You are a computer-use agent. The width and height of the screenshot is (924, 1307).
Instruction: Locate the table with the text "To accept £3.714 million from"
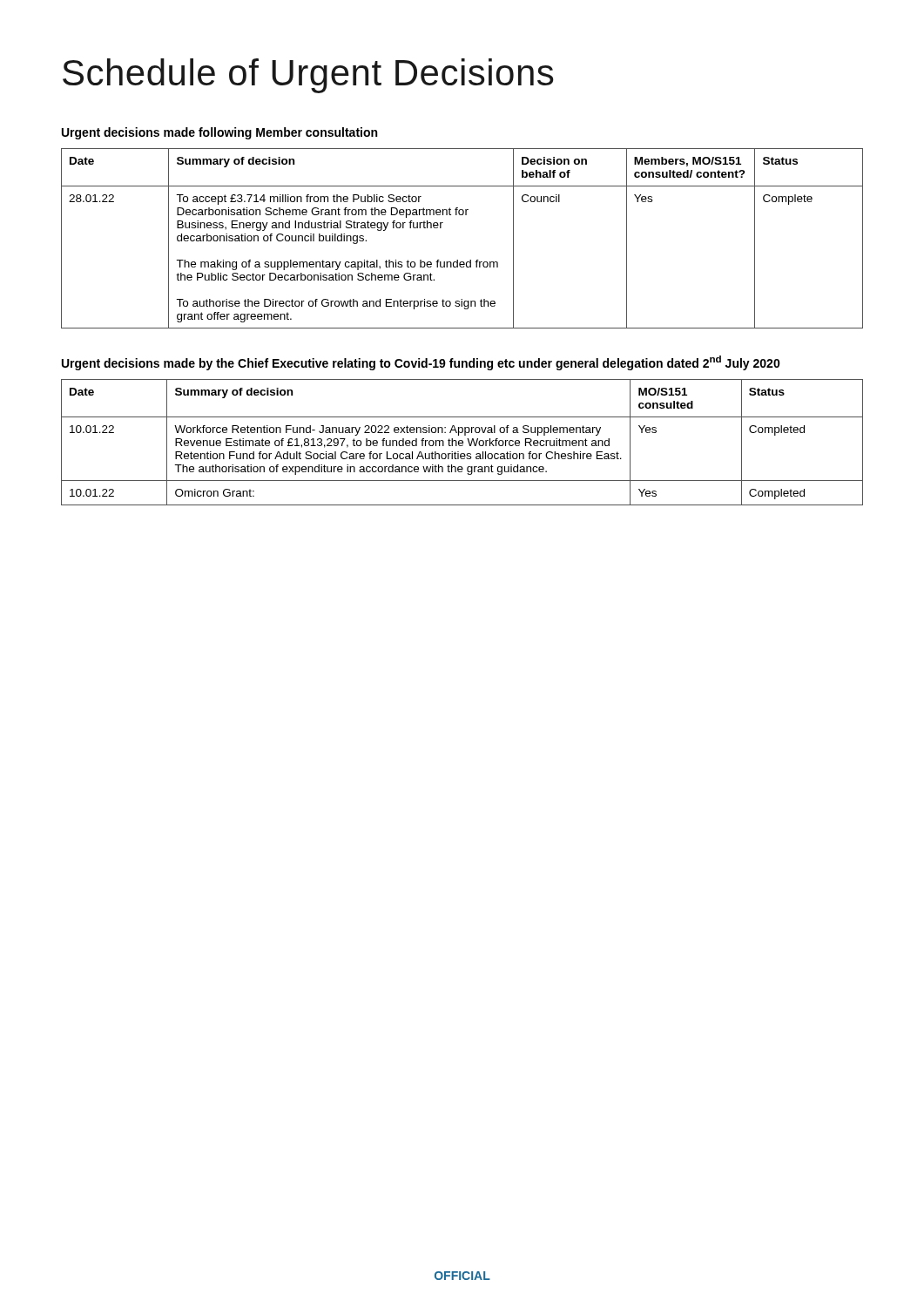[462, 238]
